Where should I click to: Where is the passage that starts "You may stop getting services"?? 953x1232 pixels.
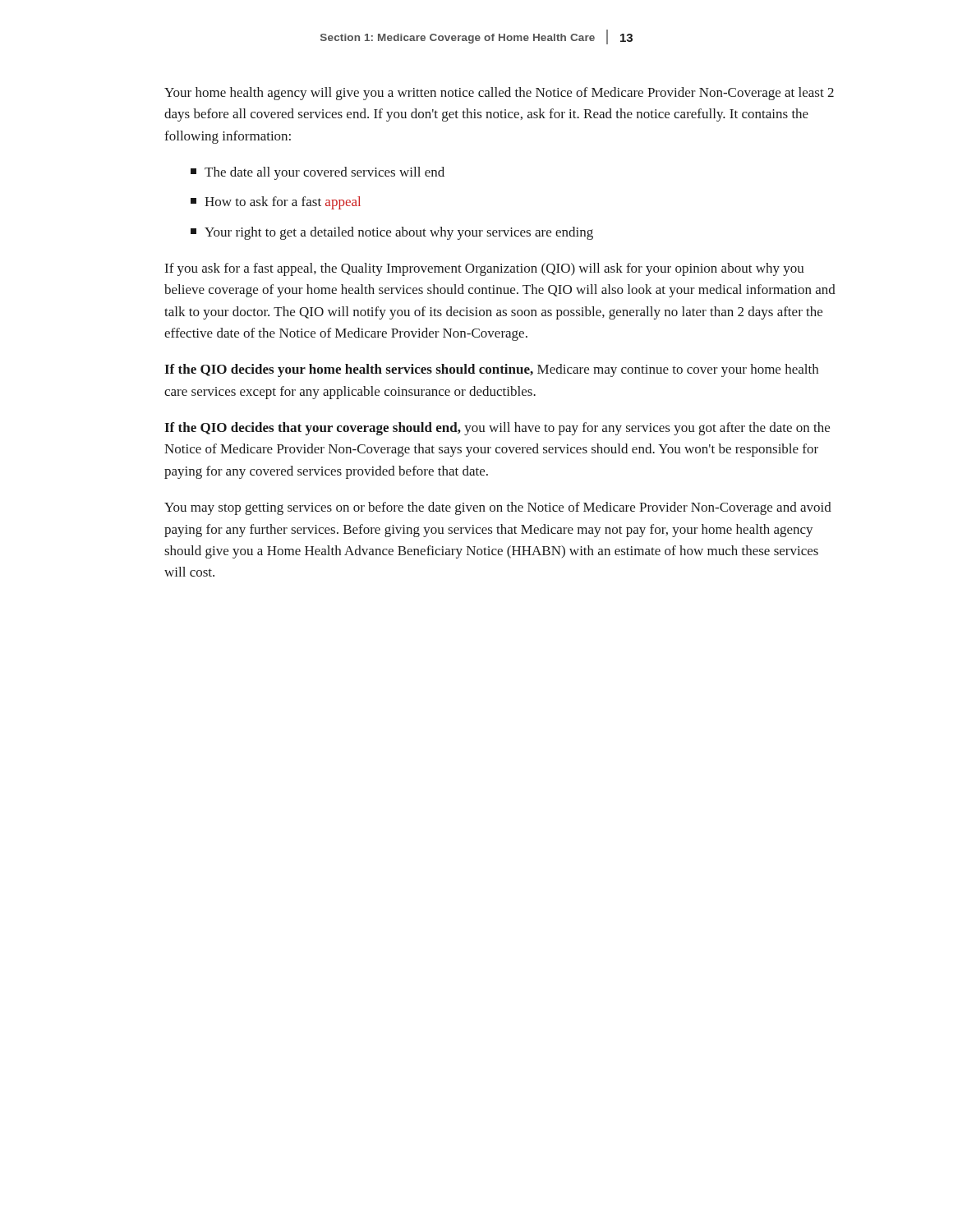(x=498, y=540)
